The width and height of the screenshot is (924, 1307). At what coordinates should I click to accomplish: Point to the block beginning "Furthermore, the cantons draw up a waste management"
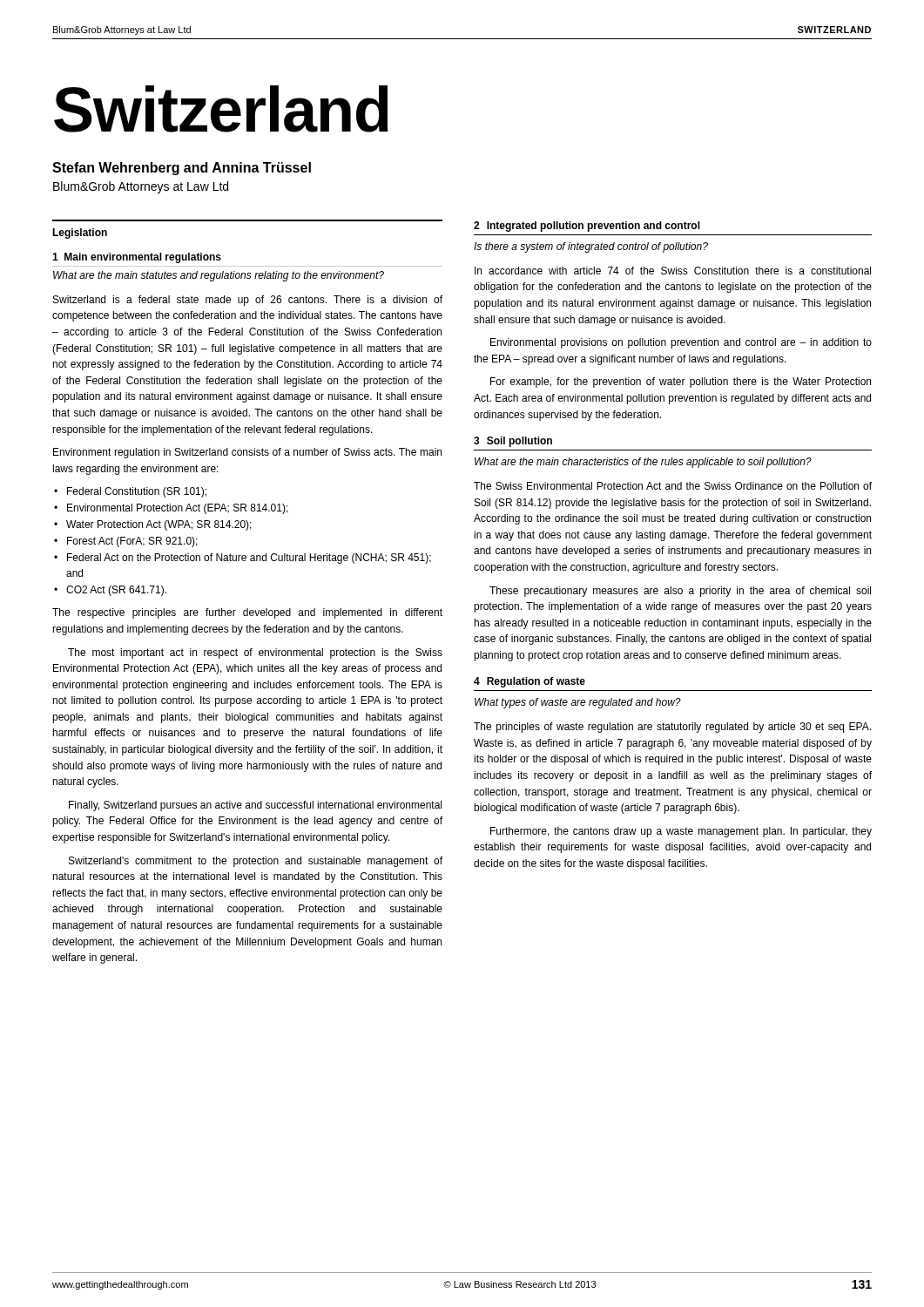tap(673, 847)
